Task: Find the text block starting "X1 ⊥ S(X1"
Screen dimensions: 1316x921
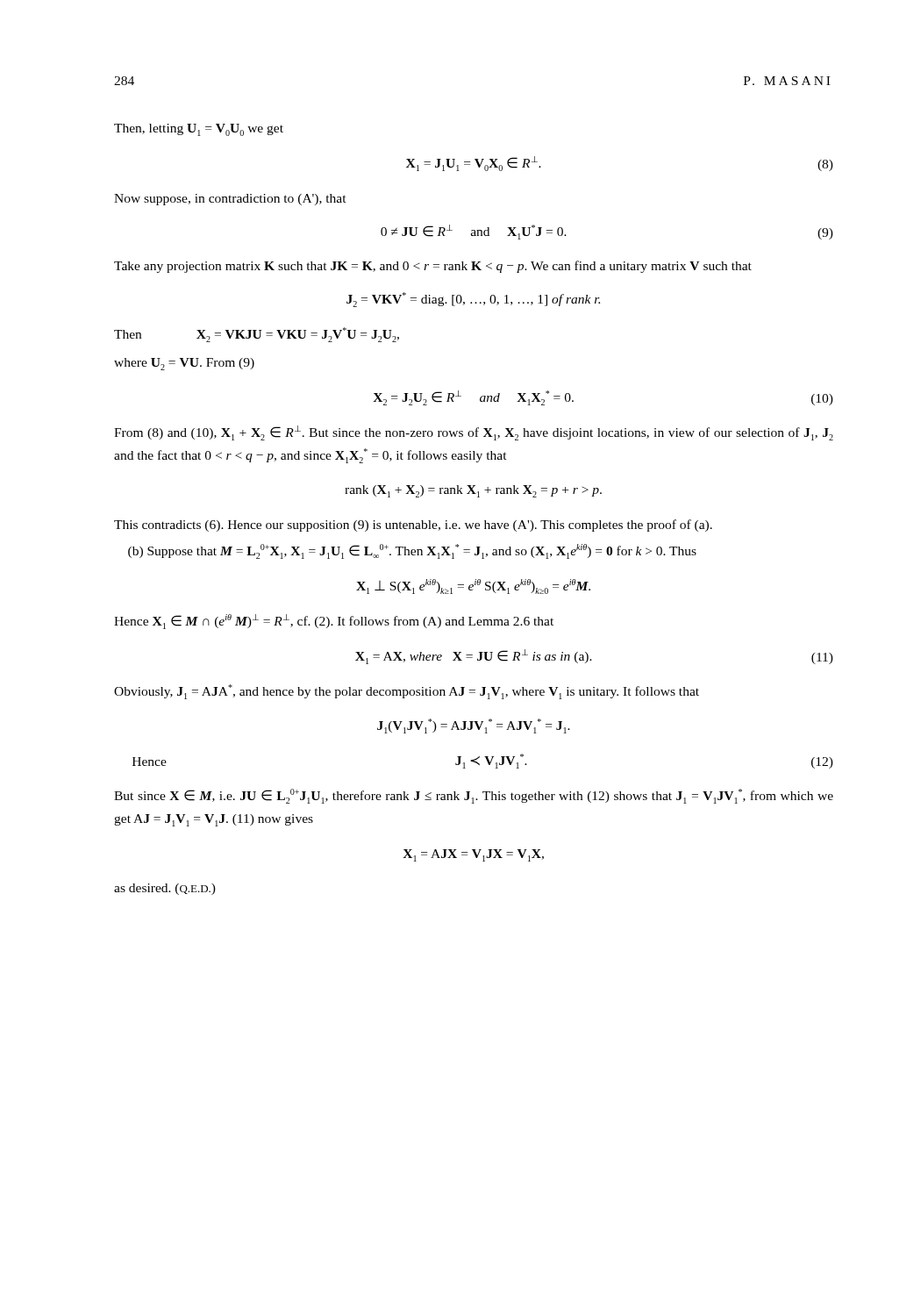Action: 474,587
